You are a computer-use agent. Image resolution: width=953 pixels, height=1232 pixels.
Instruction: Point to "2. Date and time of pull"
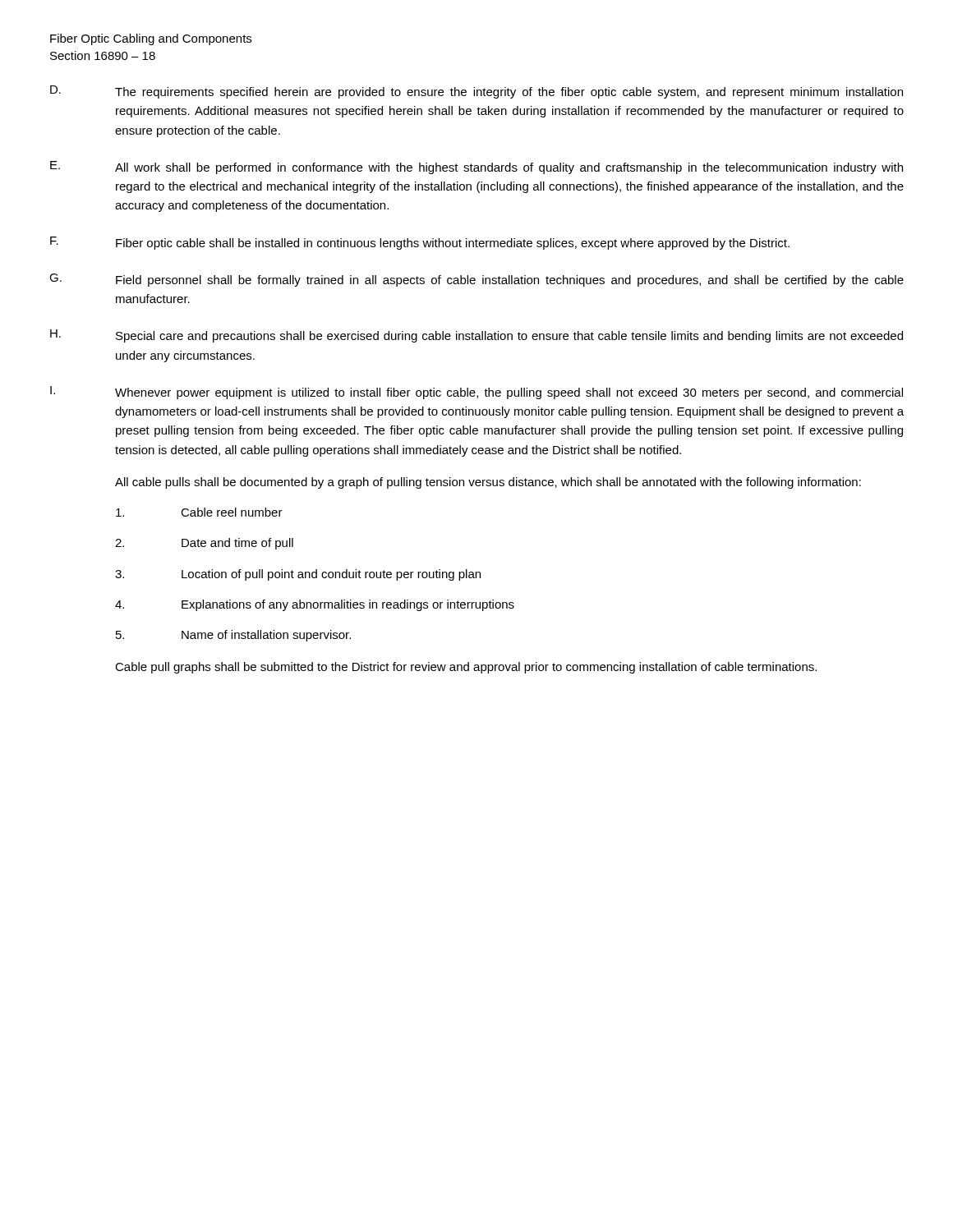pyautogui.click(x=204, y=544)
